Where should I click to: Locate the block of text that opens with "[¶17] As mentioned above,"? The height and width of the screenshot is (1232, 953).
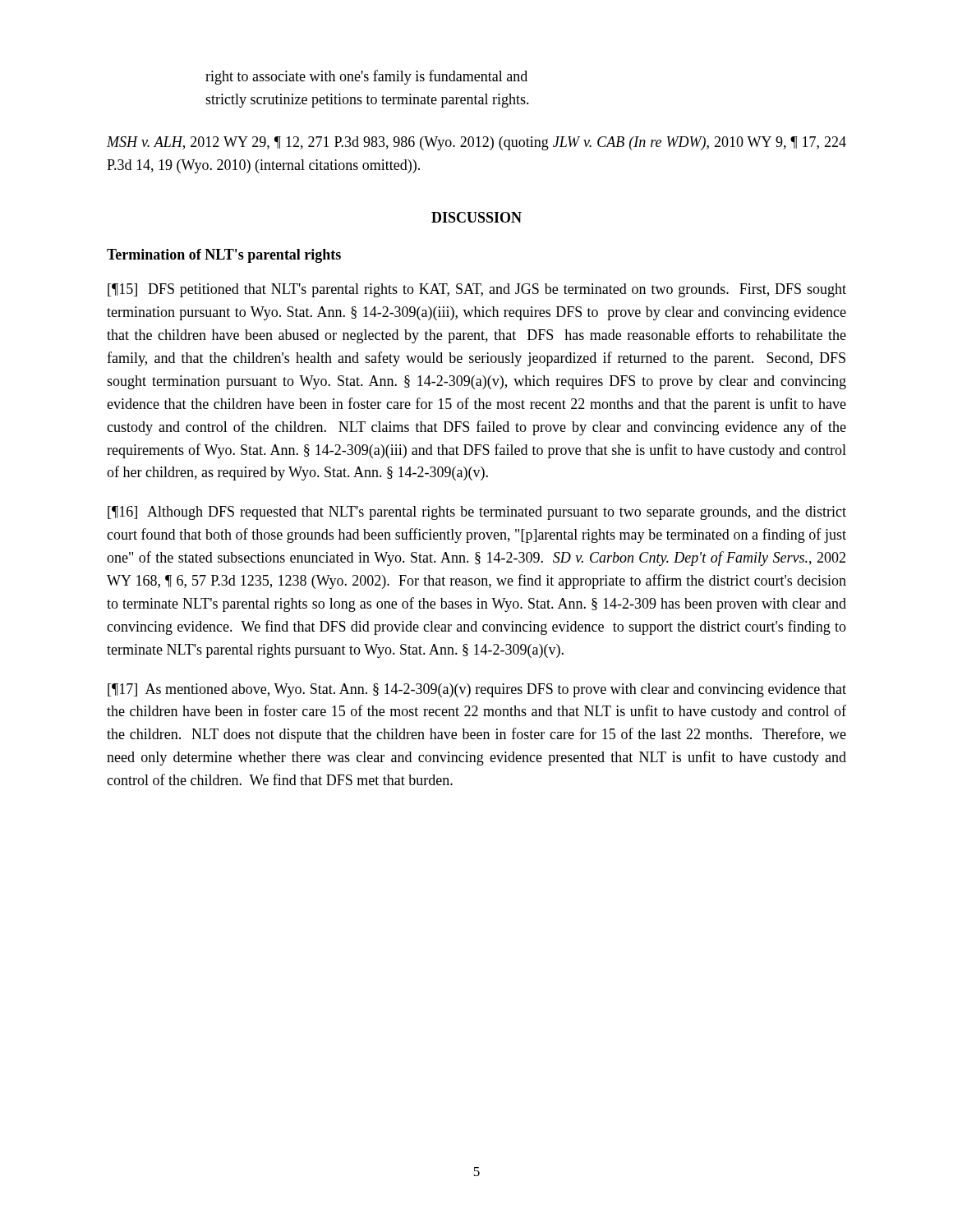click(x=476, y=735)
